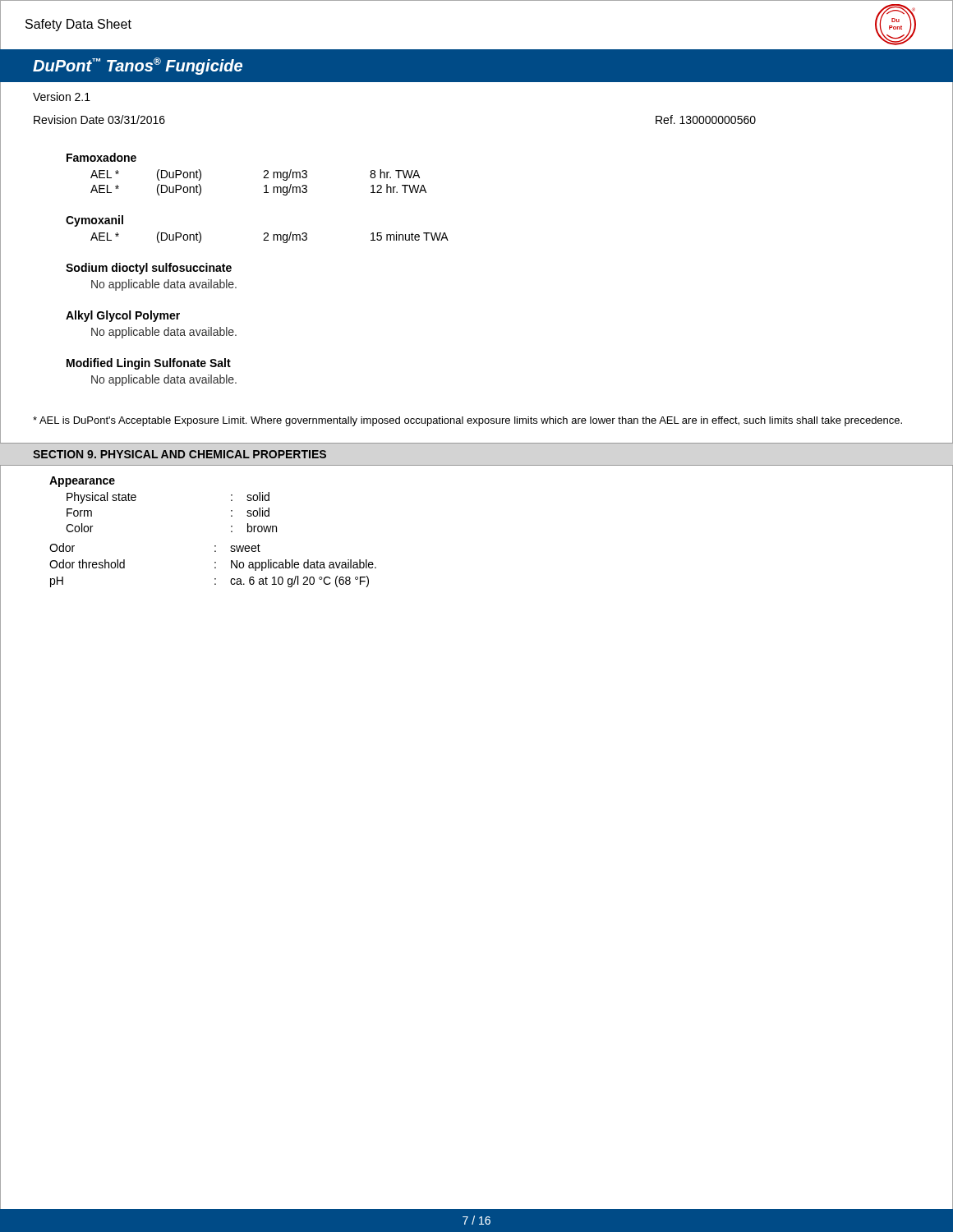Where does it say "DuPont™ Tanos® Fungicide"?
The image size is (953, 1232).
click(x=138, y=65)
